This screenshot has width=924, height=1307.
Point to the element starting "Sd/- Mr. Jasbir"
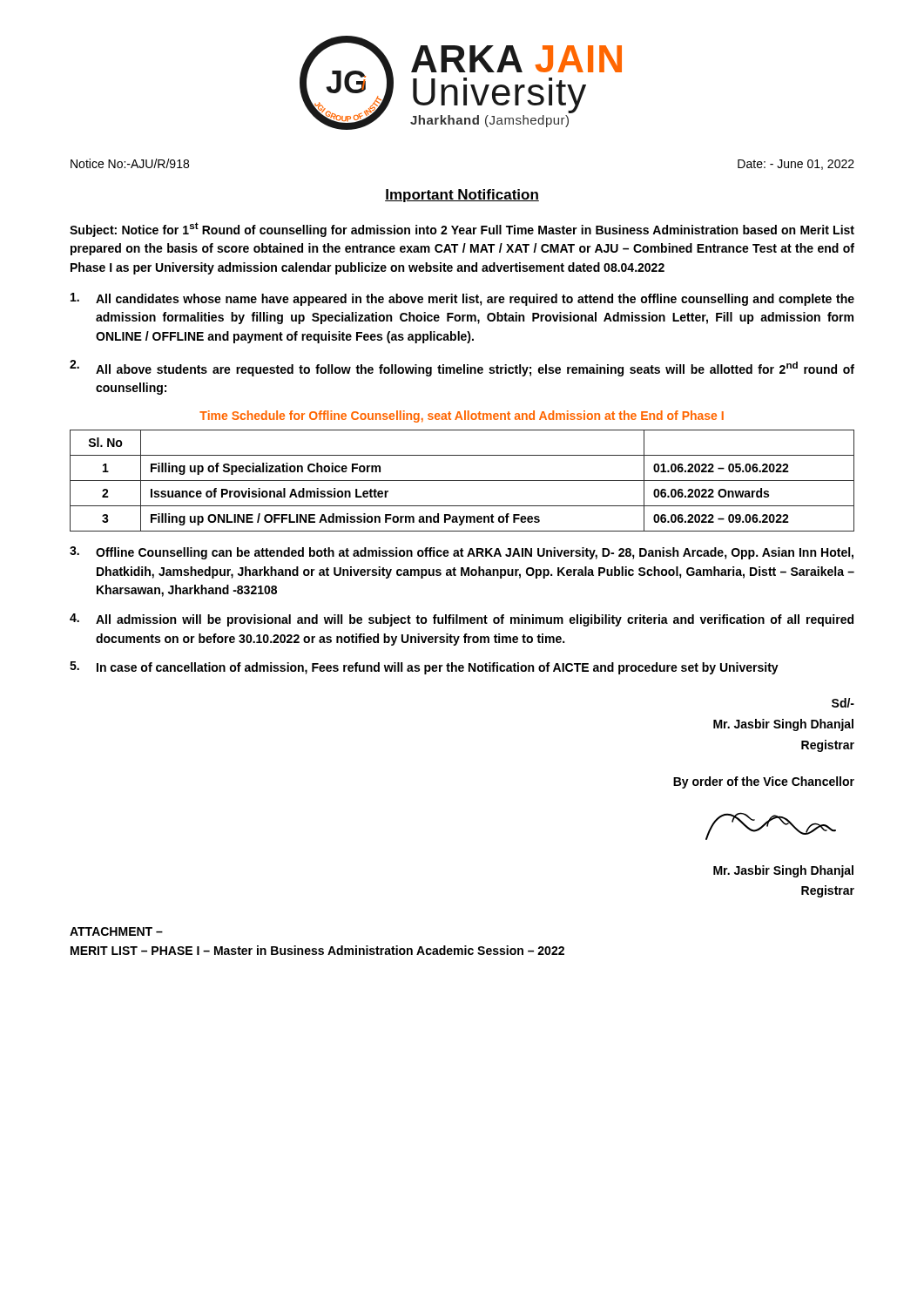click(784, 724)
